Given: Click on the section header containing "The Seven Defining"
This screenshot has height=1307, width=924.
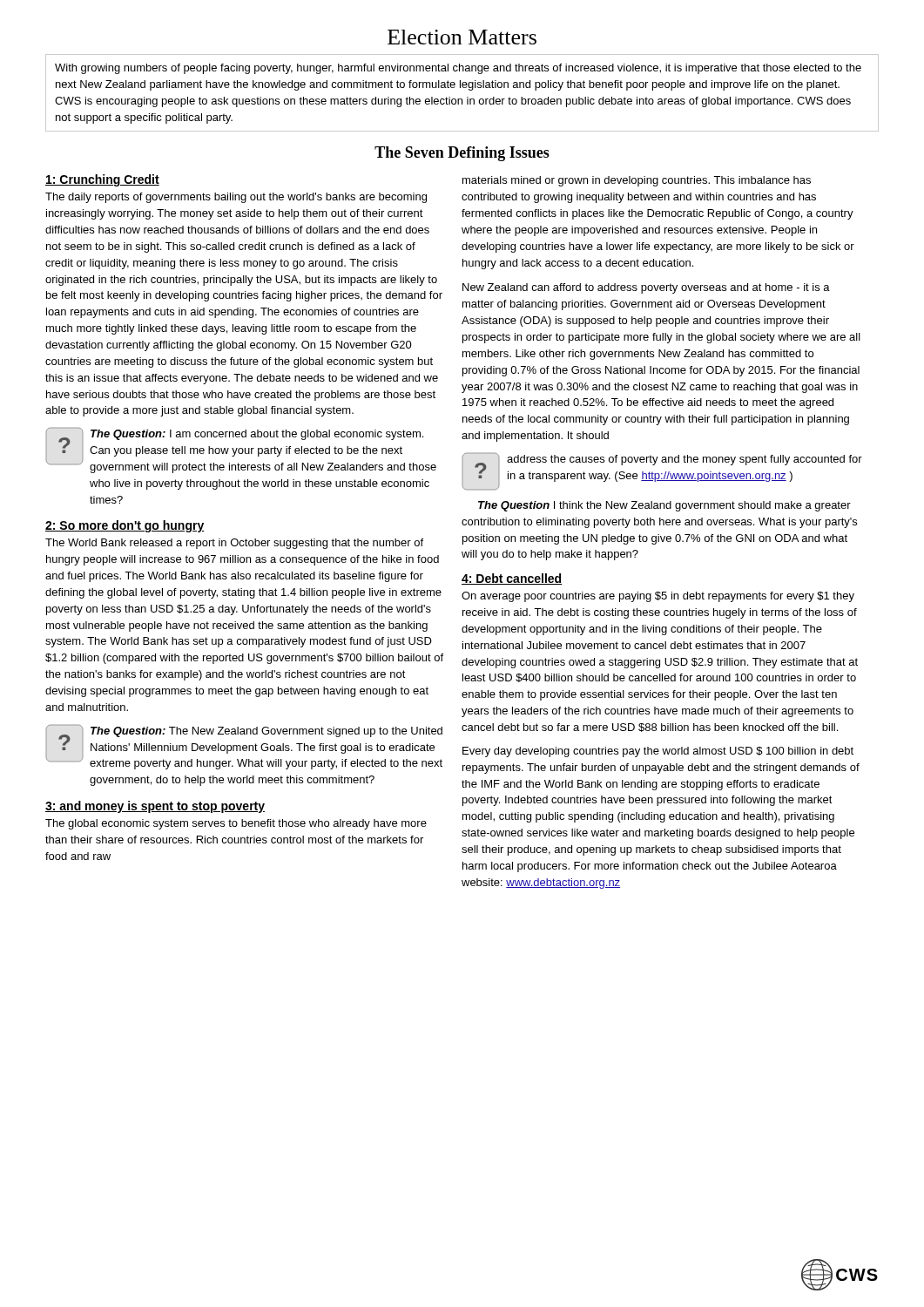Looking at the screenshot, I should 462,153.
